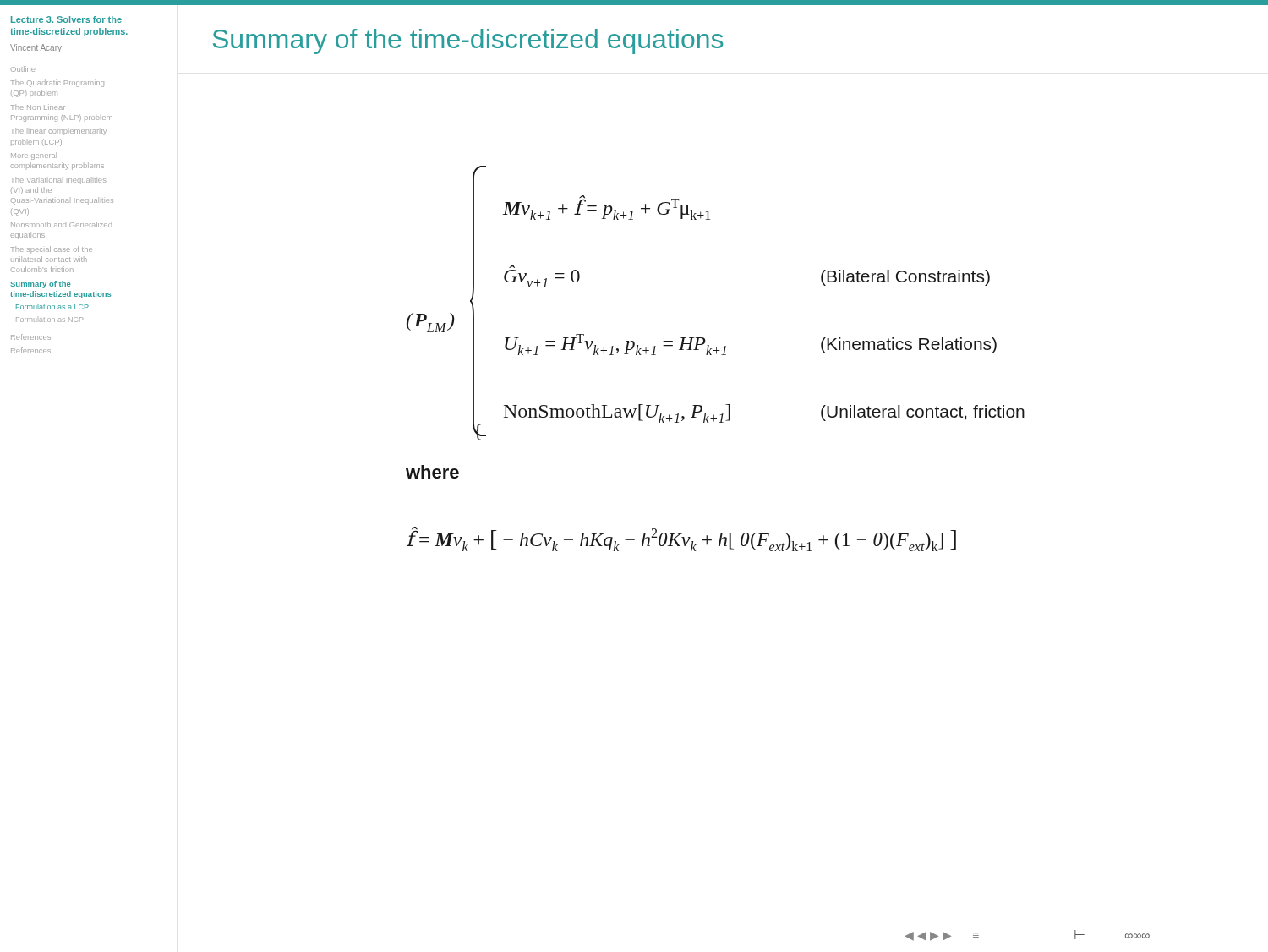Click on the text starting "Summary of thetime-discretized"
Screen dimensions: 952x1268
(x=61, y=289)
